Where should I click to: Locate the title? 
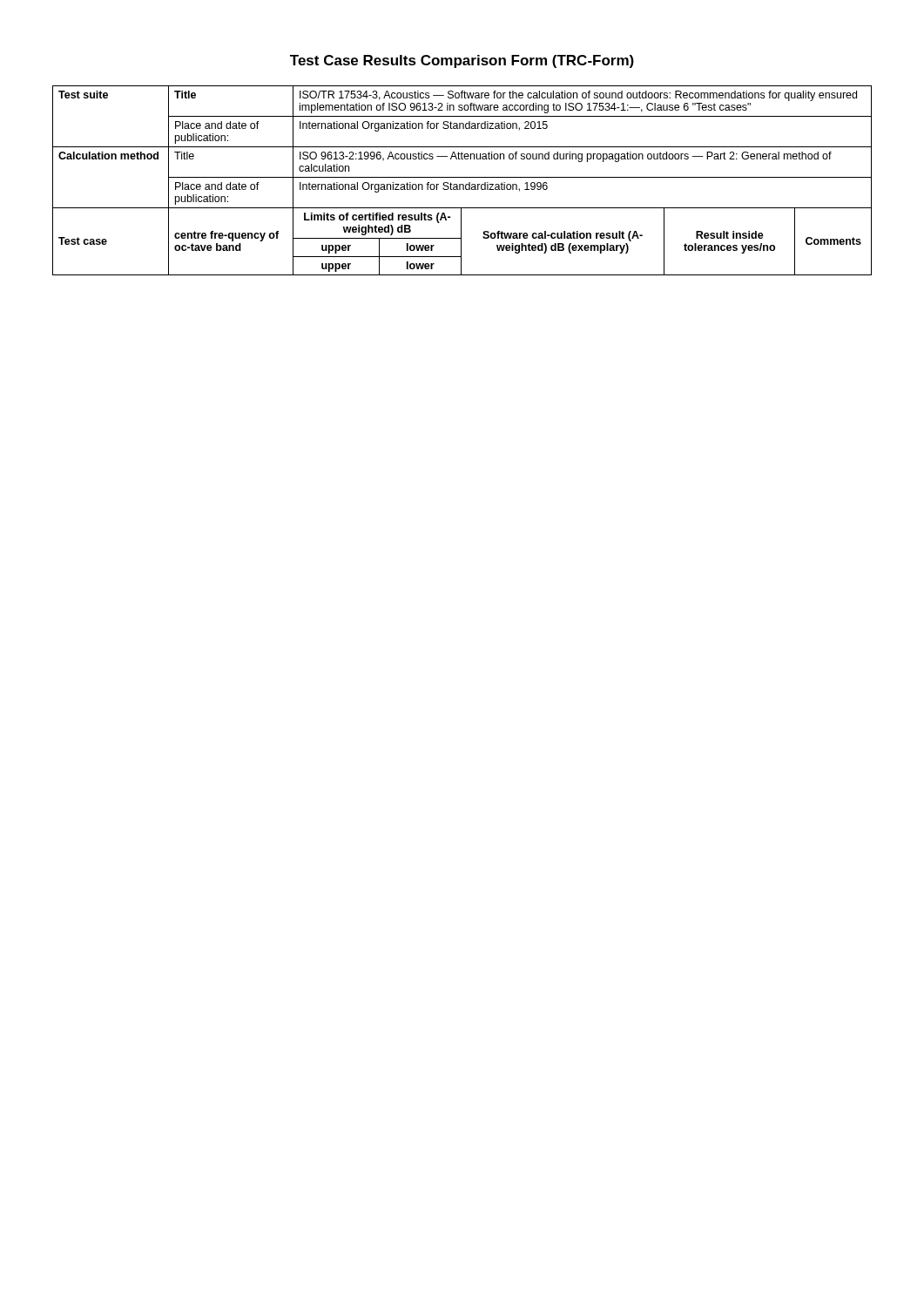pos(462,61)
